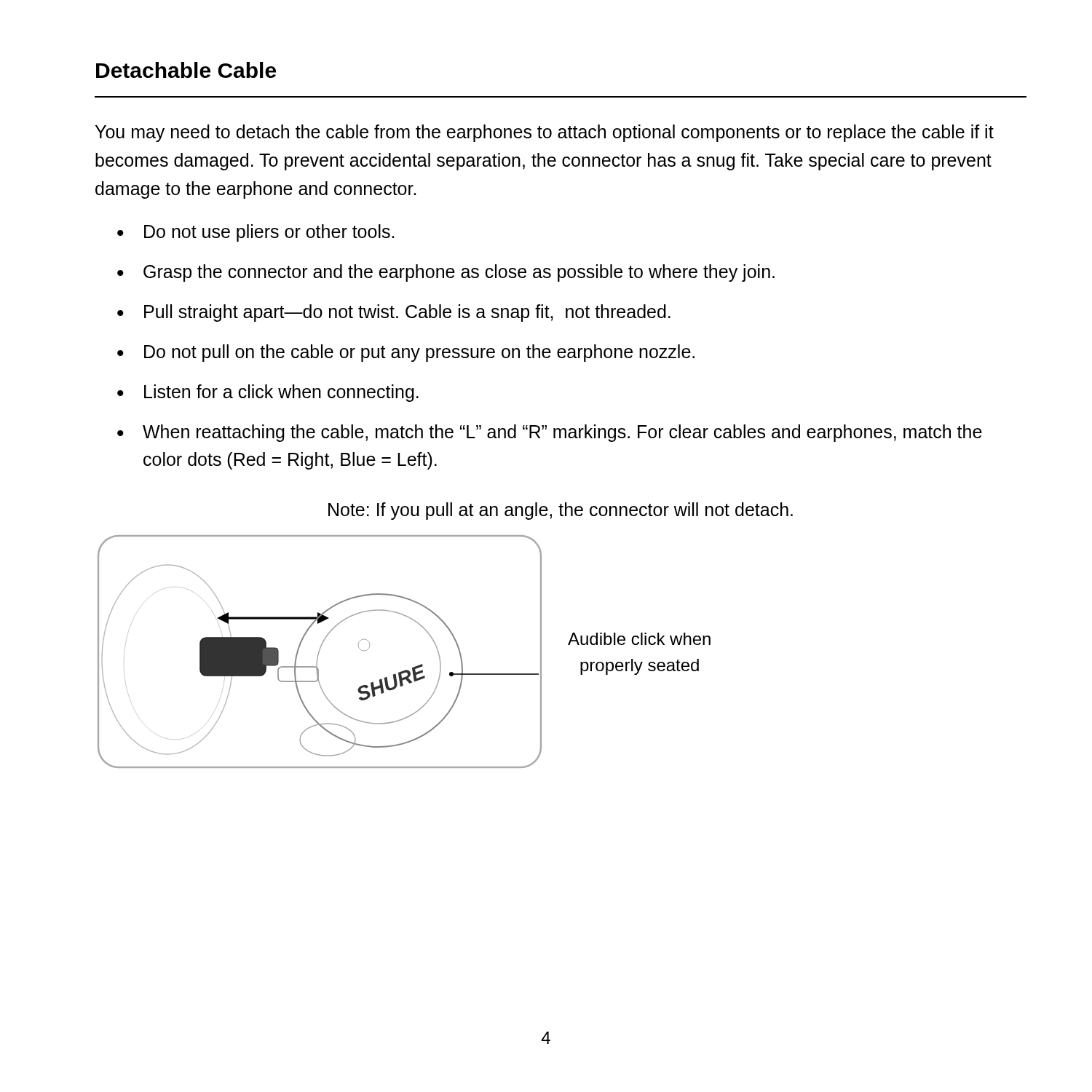Where is the passage that starts "• Grasp the connector and"?
Screen dimensions: 1092x1092
tap(561, 273)
